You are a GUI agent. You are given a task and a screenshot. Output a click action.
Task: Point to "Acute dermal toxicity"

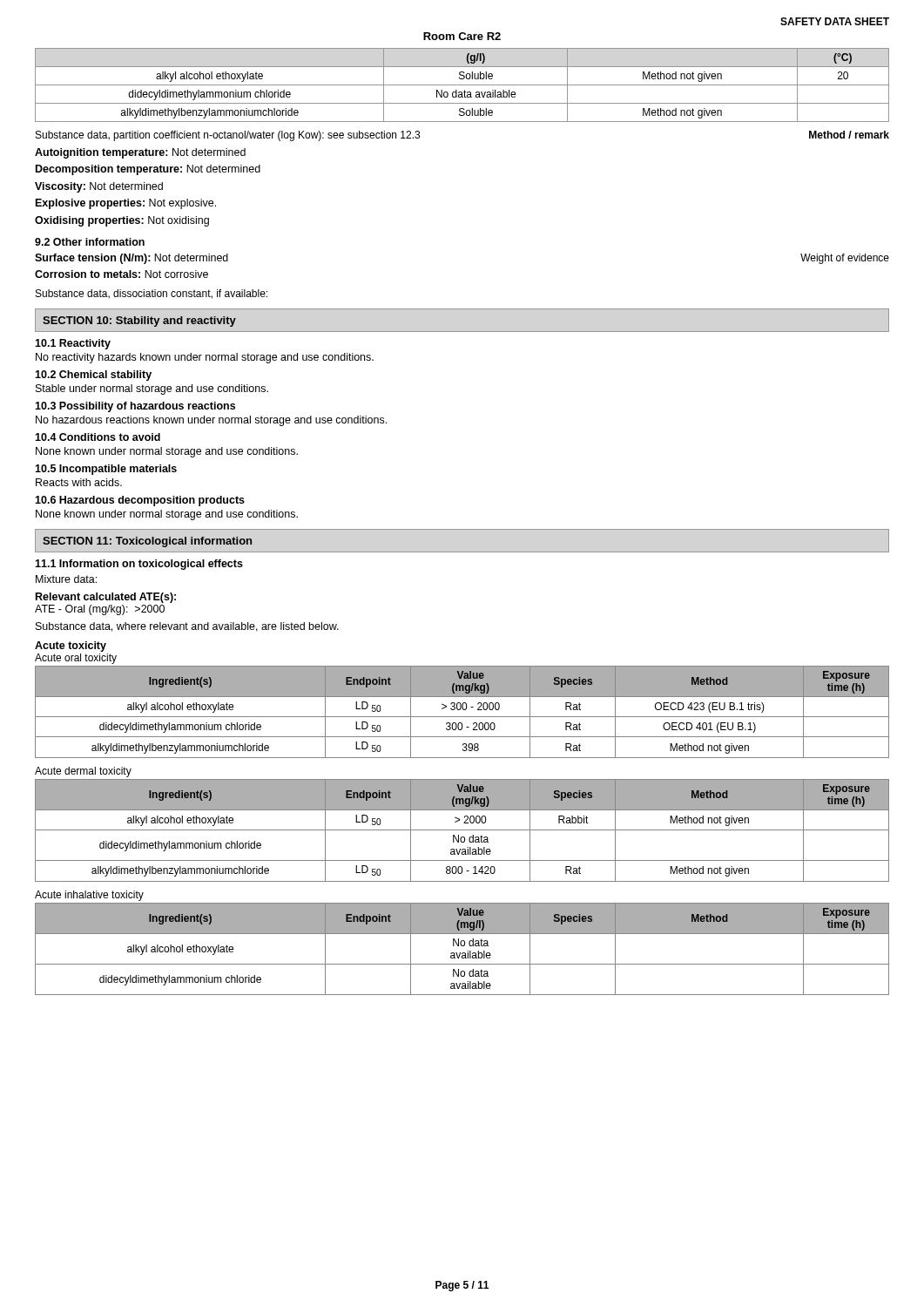coord(83,771)
